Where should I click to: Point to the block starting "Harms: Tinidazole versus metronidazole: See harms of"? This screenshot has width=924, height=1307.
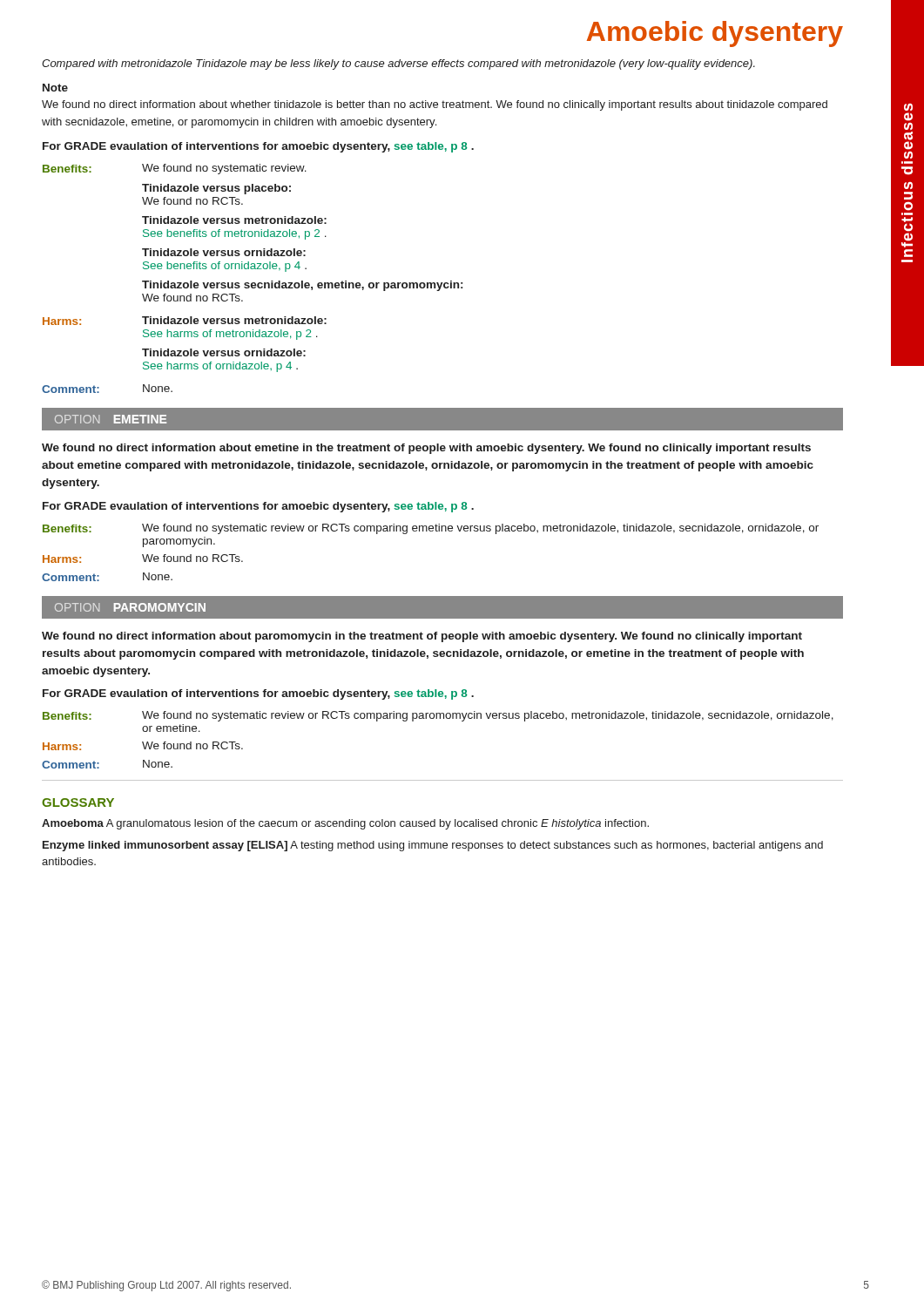click(185, 321)
